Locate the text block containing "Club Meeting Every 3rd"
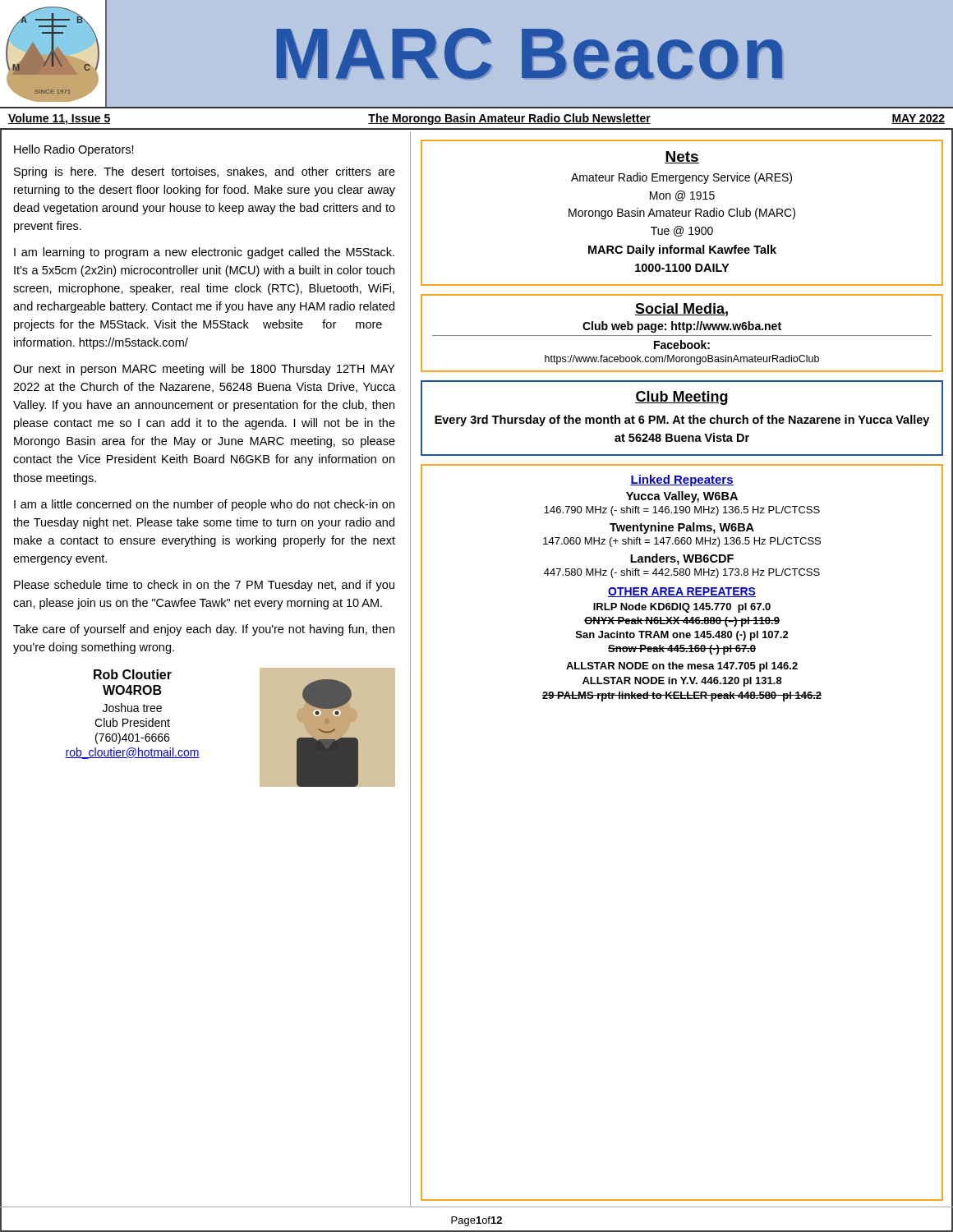Viewport: 953px width, 1232px height. pos(682,418)
